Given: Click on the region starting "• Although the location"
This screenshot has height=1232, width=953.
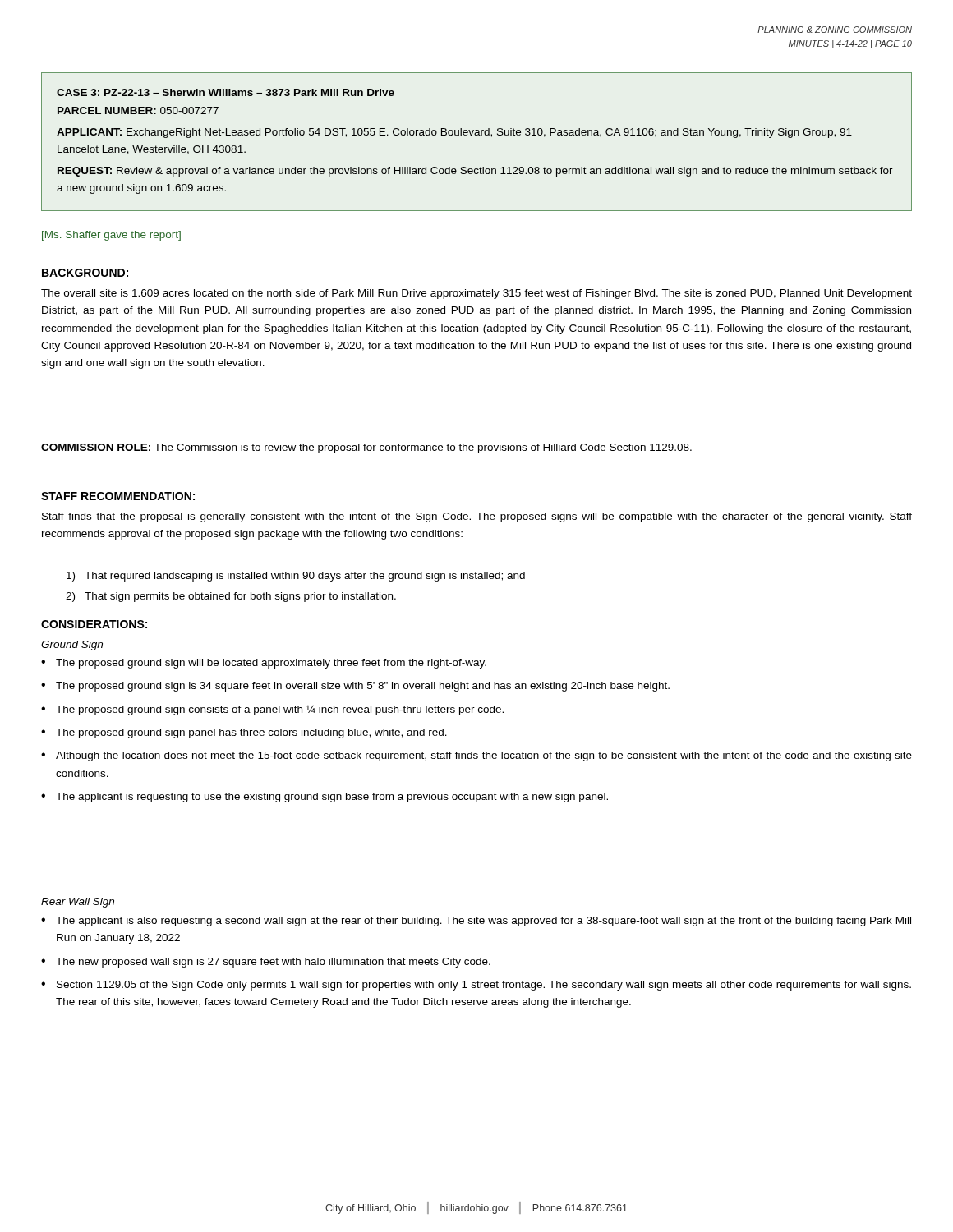Looking at the screenshot, I should (476, 764).
